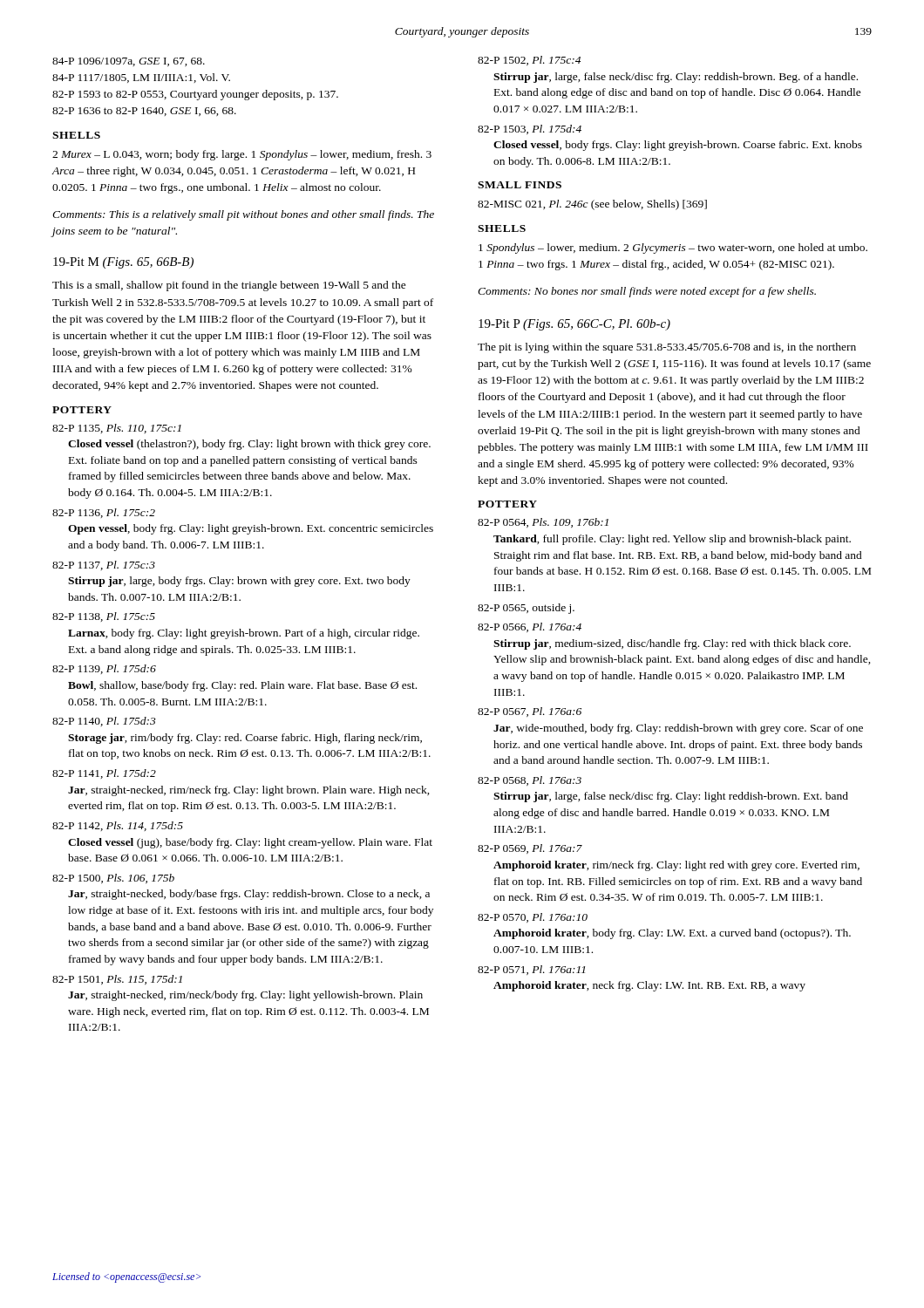Click the passage that begins "Comments: This is a relatively small"
Viewport: 924px width, 1308px height.
(x=243, y=222)
